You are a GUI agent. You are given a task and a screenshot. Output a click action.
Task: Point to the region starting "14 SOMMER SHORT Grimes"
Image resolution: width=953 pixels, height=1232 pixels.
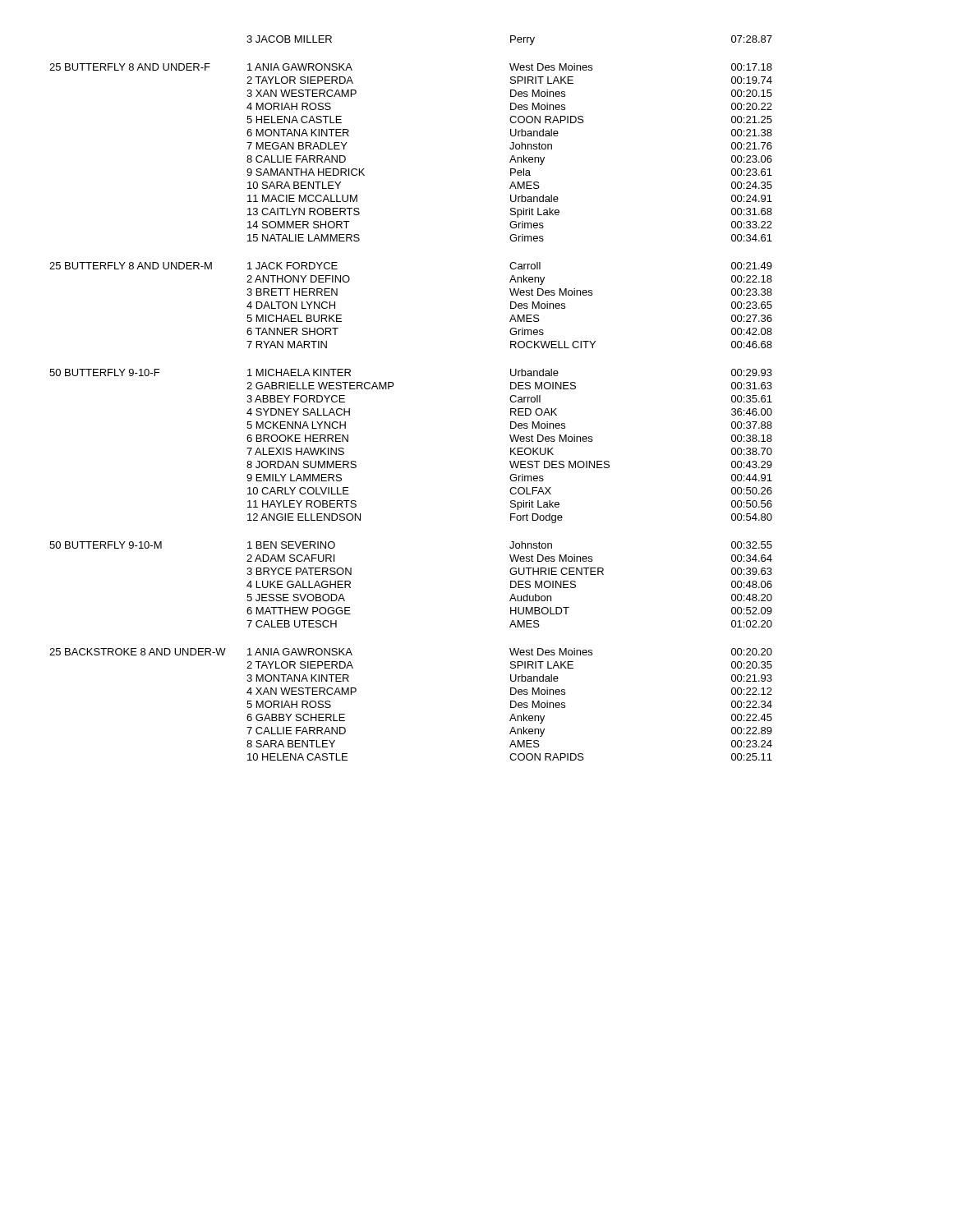(x=509, y=225)
